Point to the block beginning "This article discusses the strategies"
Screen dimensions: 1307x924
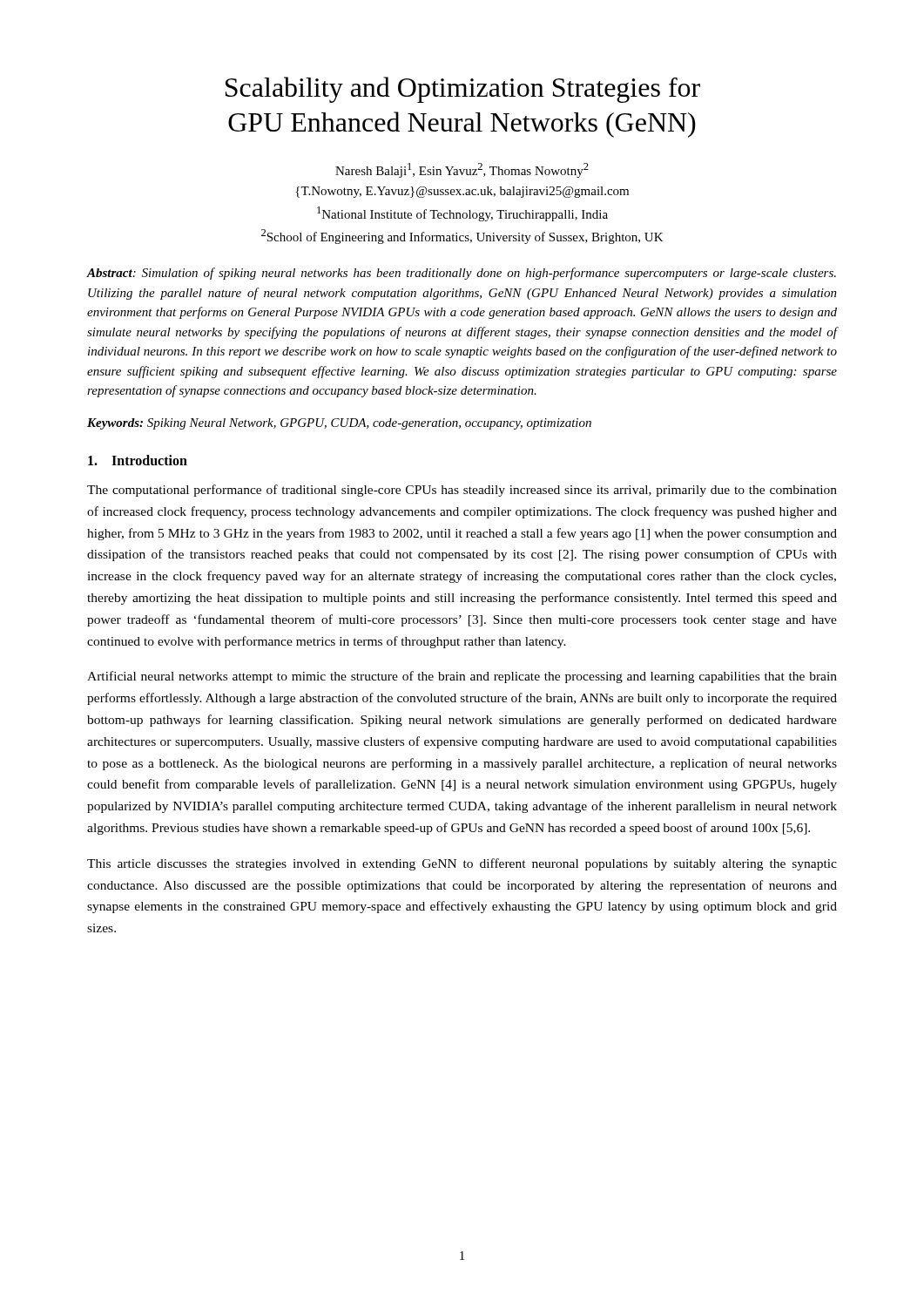point(462,895)
